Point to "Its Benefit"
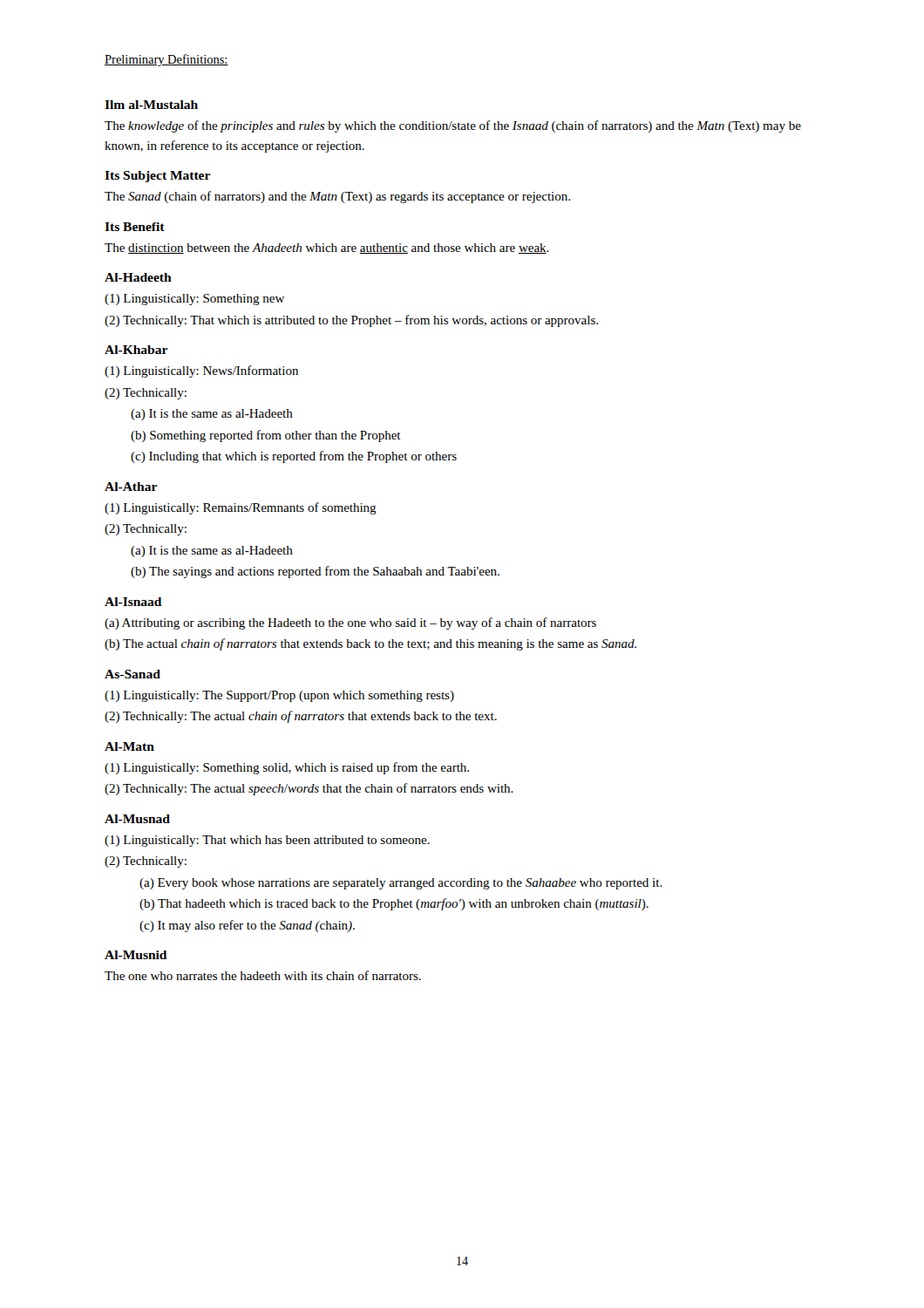This screenshot has height=1308, width=924. coord(134,226)
